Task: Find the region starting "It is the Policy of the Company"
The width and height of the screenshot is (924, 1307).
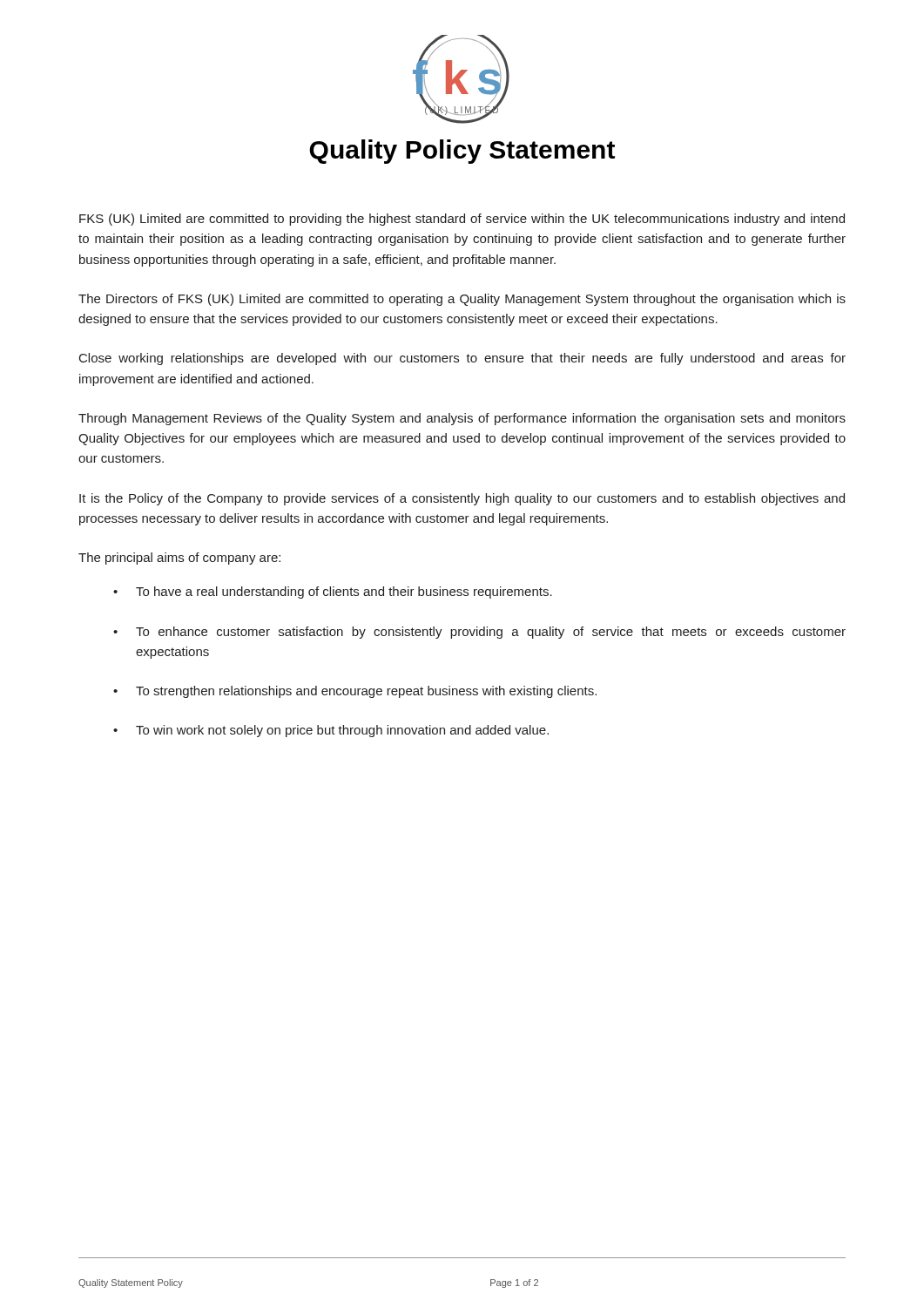Action: [x=462, y=508]
